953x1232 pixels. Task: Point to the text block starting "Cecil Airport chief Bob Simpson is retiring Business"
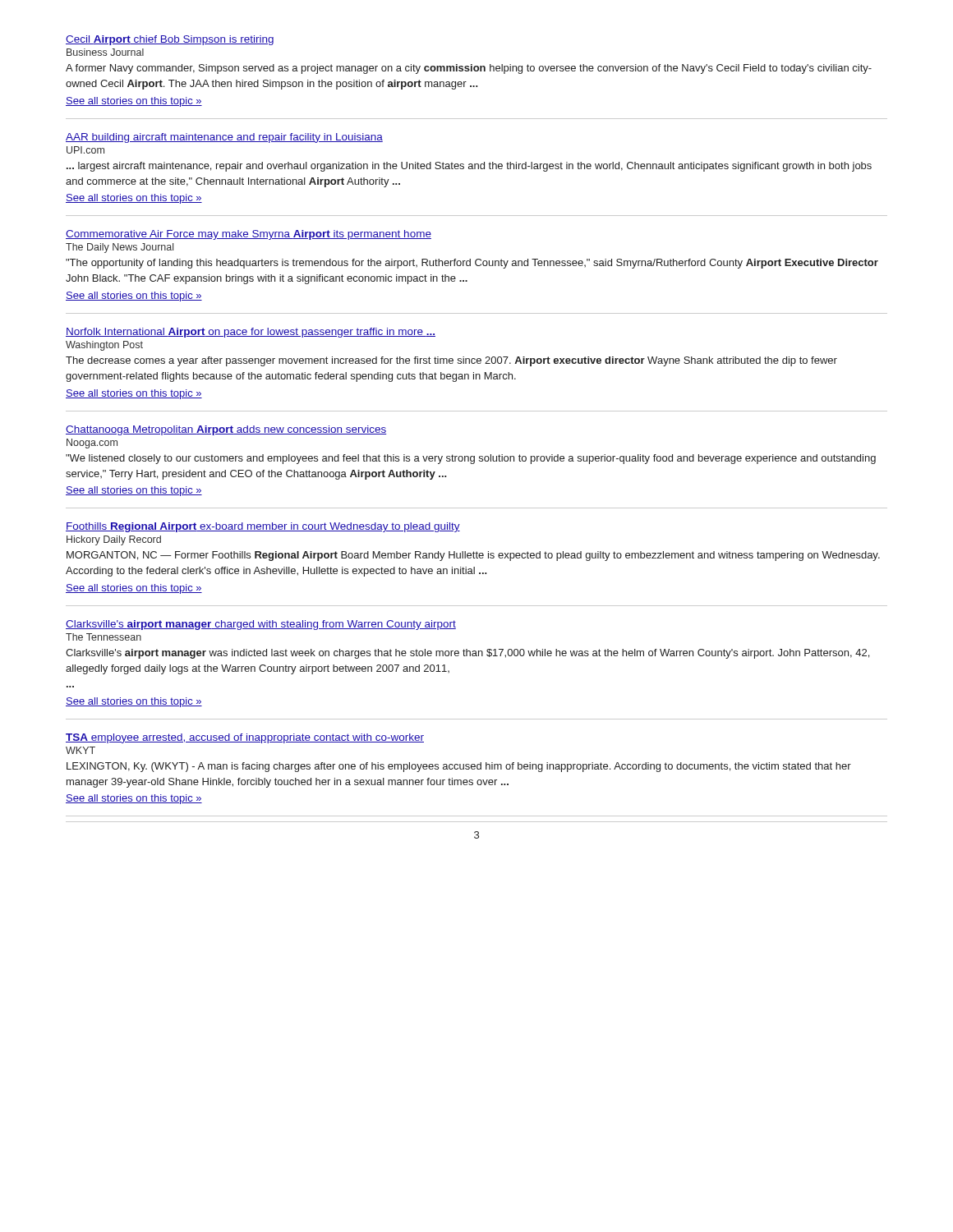(x=476, y=70)
